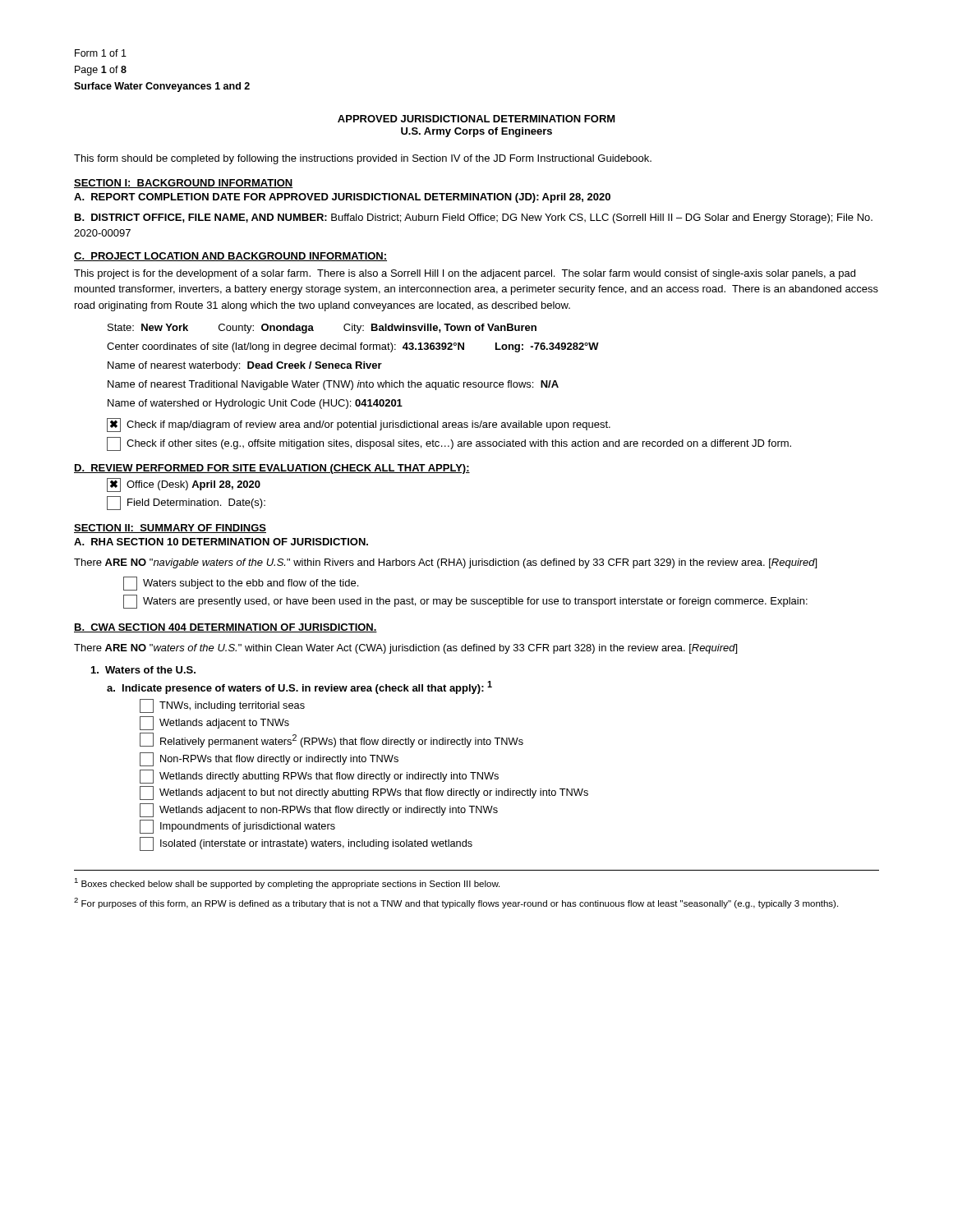Navigate to the text block starting "1 Boxes checked below"

(x=287, y=882)
